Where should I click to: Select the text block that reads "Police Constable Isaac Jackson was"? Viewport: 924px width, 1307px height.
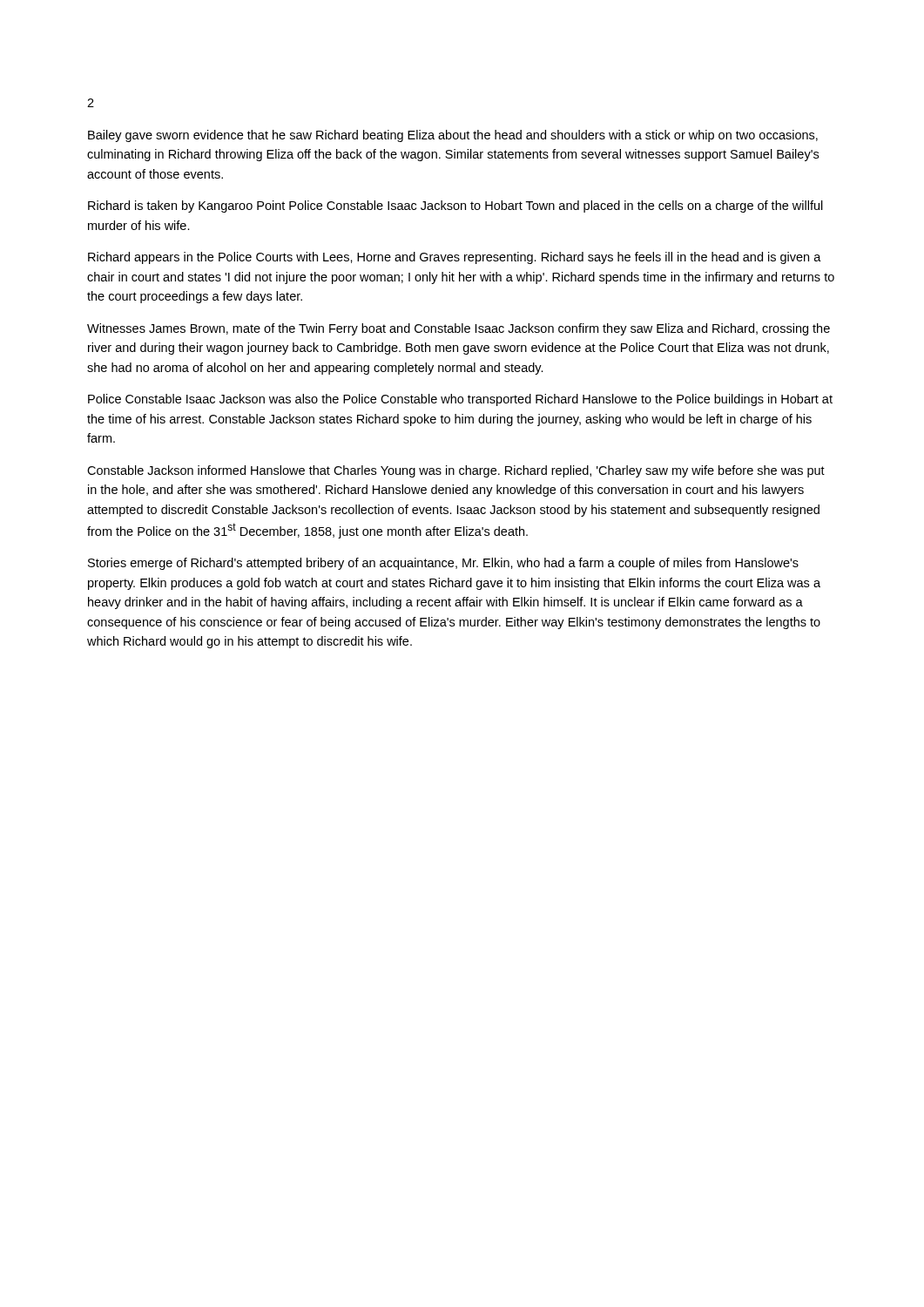(462, 419)
